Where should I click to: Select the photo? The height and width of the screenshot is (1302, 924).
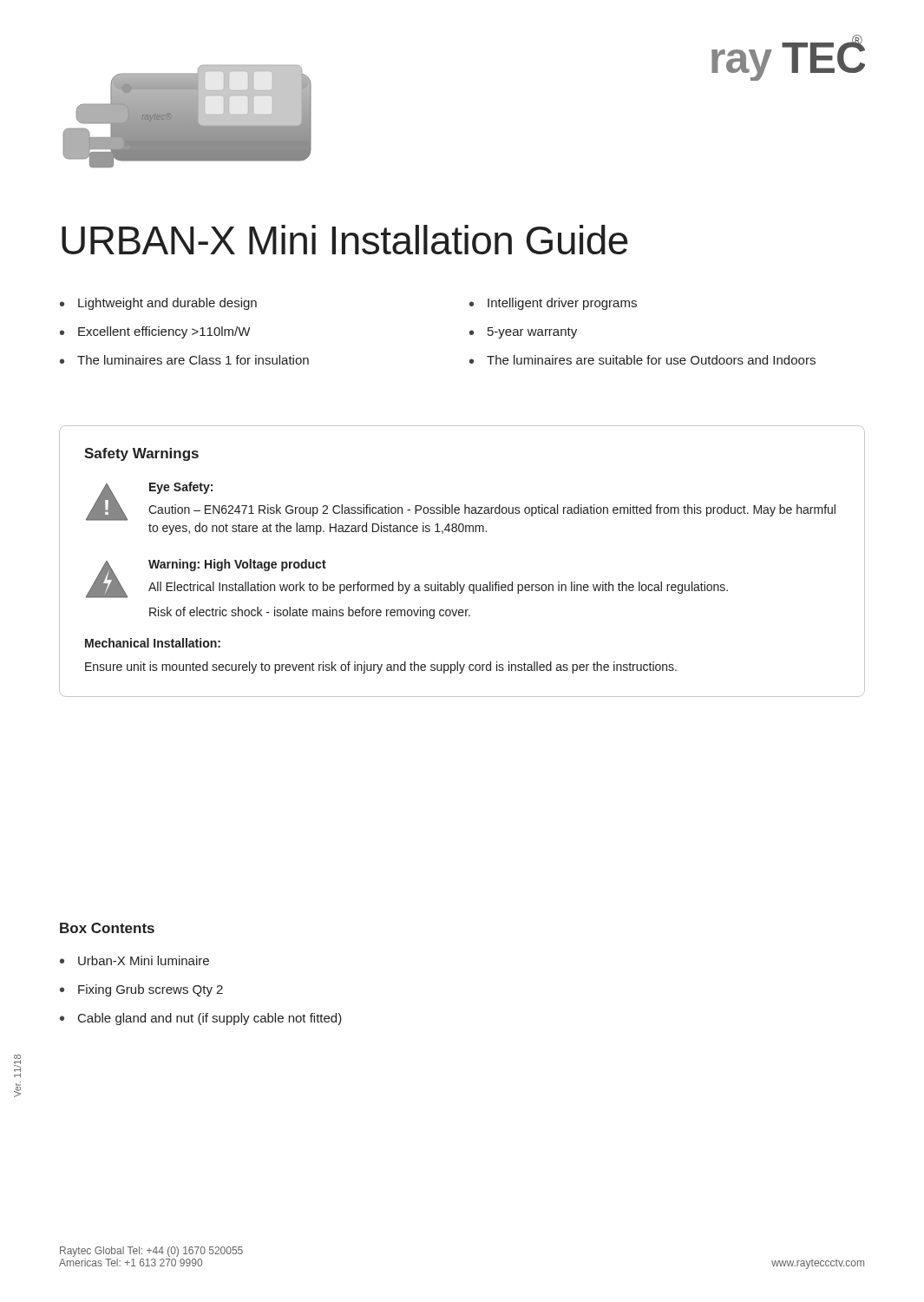pos(206,113)
